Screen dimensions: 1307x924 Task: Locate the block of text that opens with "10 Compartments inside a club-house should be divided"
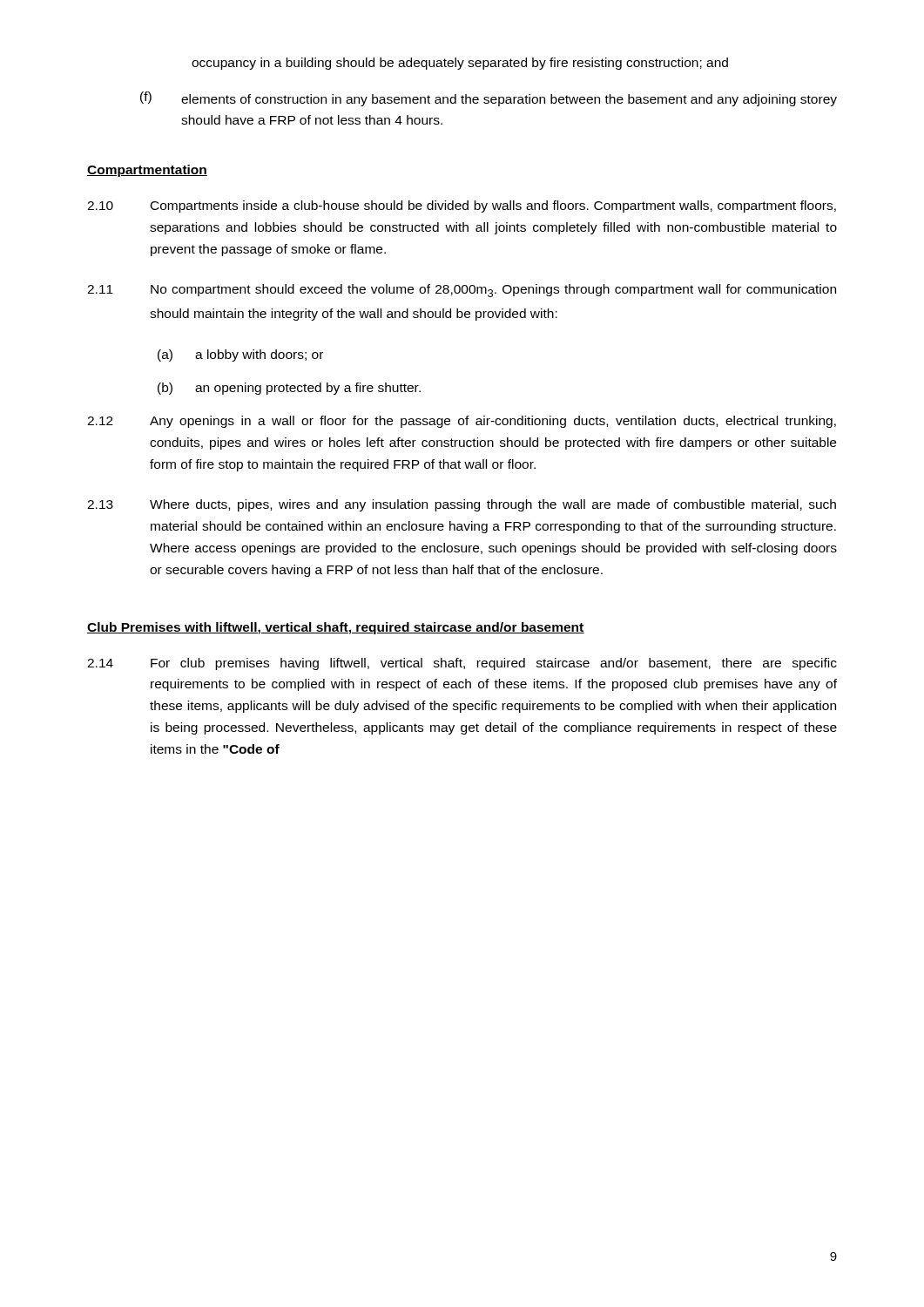462,228
